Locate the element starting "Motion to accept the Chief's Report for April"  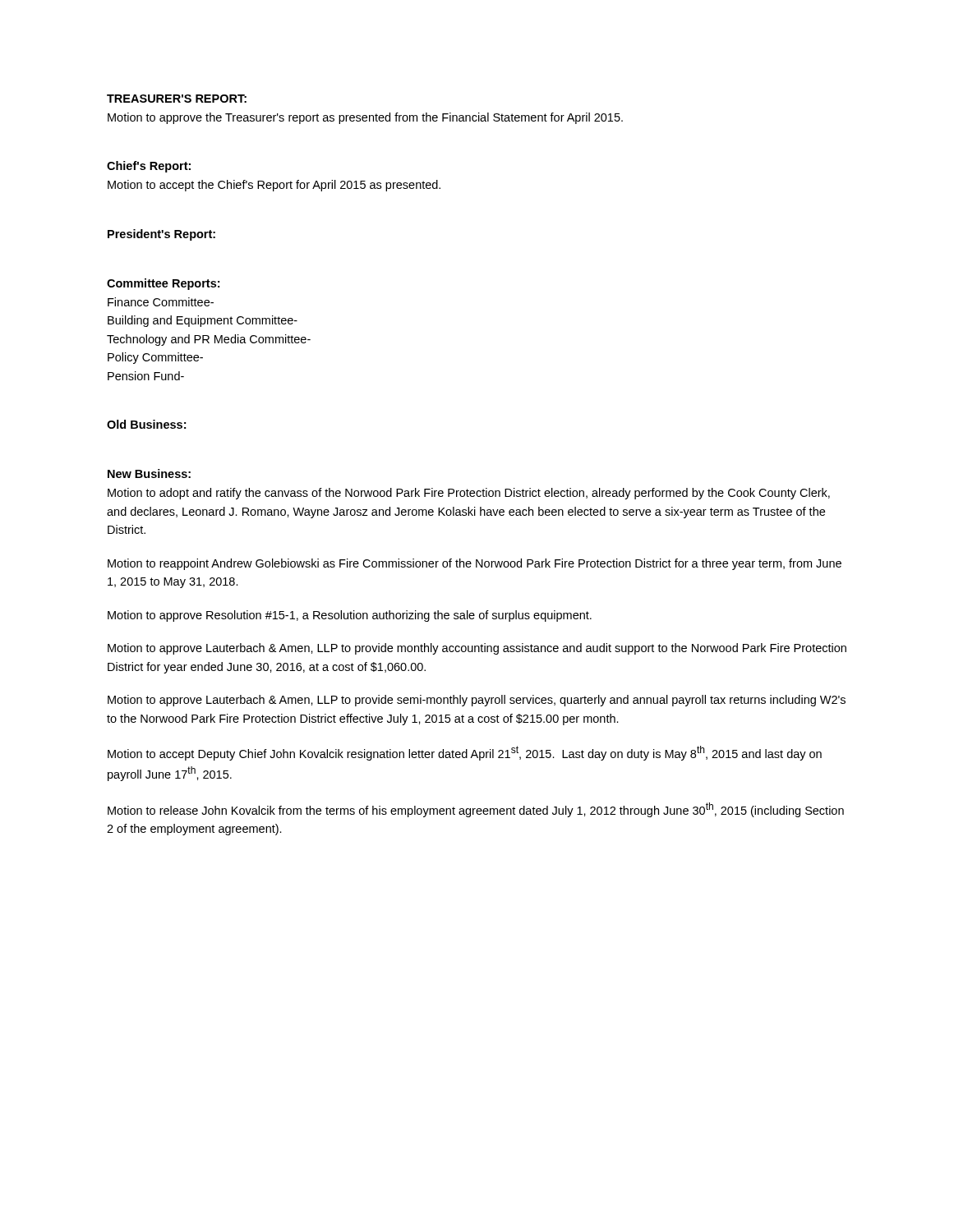pyautogui.click(x=274, y=185)
